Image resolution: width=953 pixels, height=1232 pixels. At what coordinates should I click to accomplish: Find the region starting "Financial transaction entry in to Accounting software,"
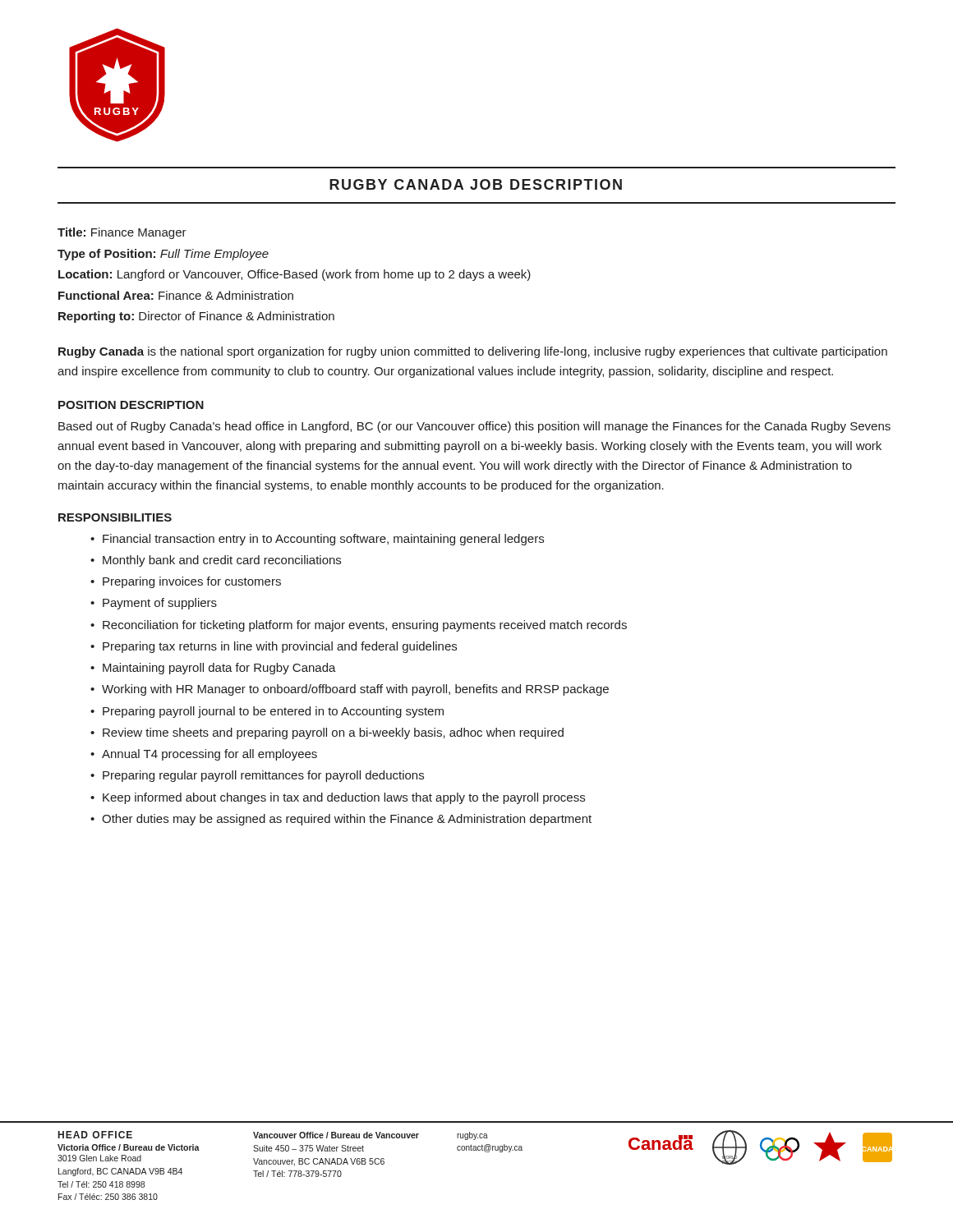click(323, 538)
